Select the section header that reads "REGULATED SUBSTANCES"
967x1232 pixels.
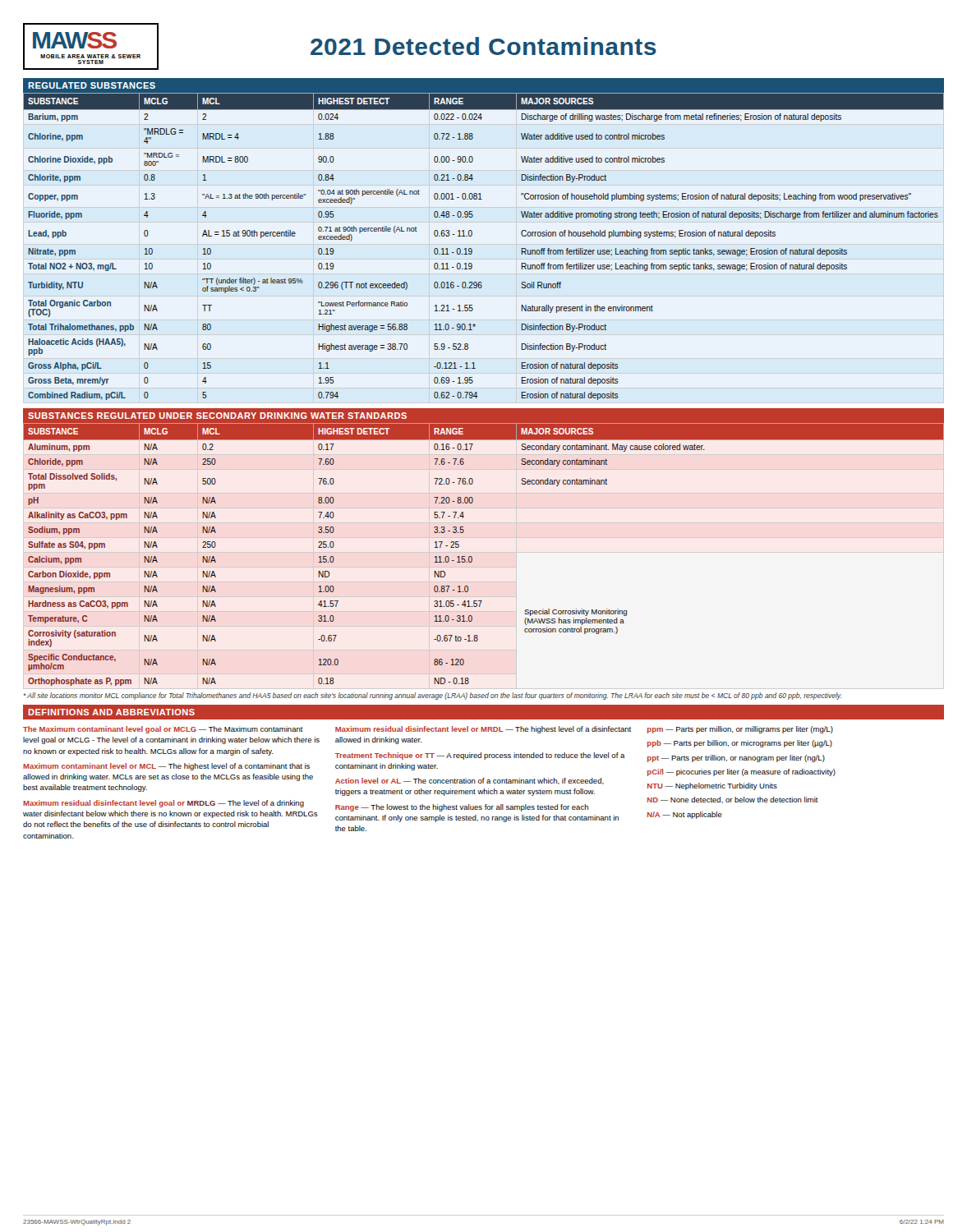pyautogui.click(x=92, y=85)
